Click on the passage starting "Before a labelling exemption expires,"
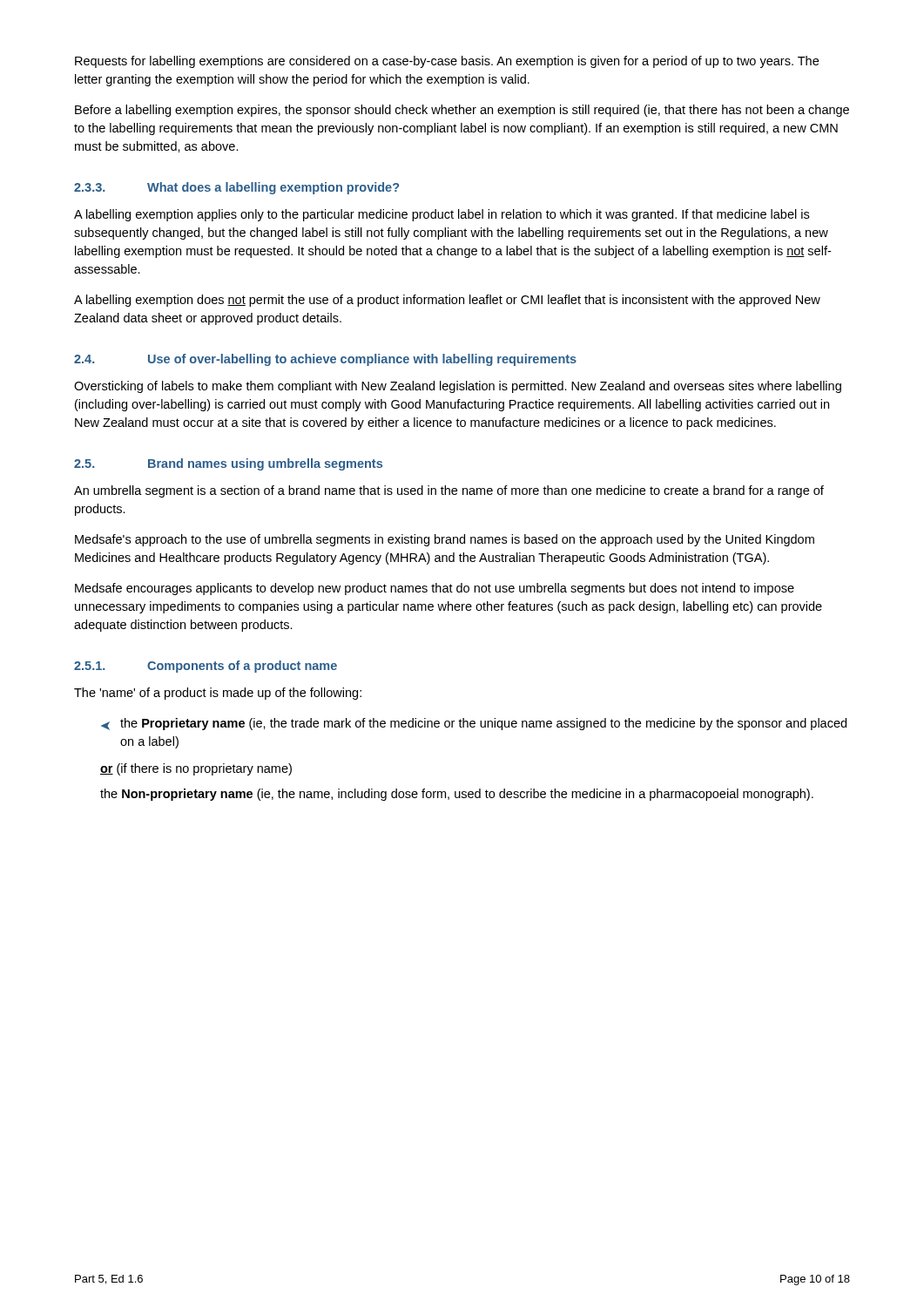This screenshot has width=924, height=1307. (x=462, y=128)
